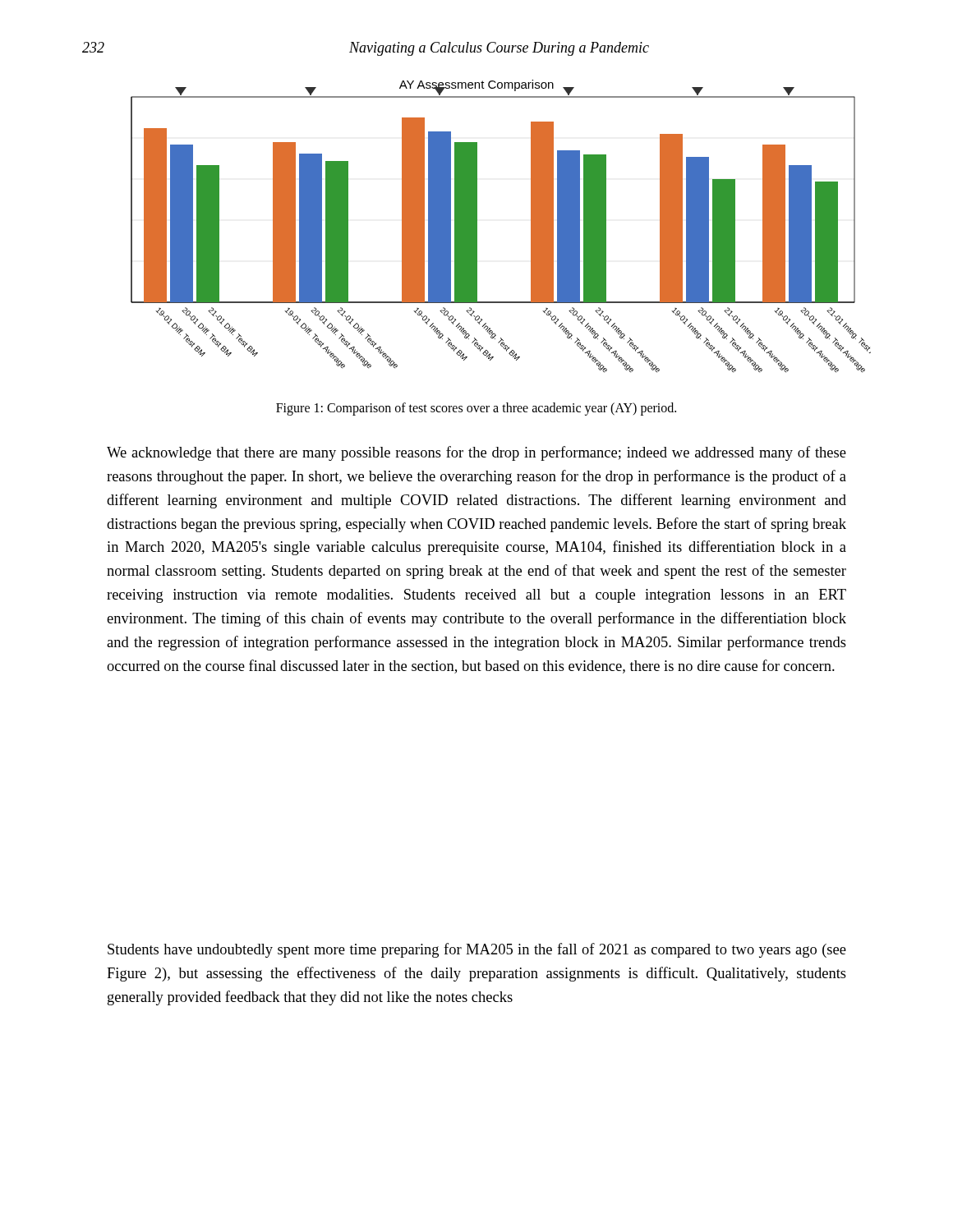Point to the text block starting "Figure 1: Comparison of test scores over a"
The height and width of the screenshot is (1232, 953).
tap(476, 408)
